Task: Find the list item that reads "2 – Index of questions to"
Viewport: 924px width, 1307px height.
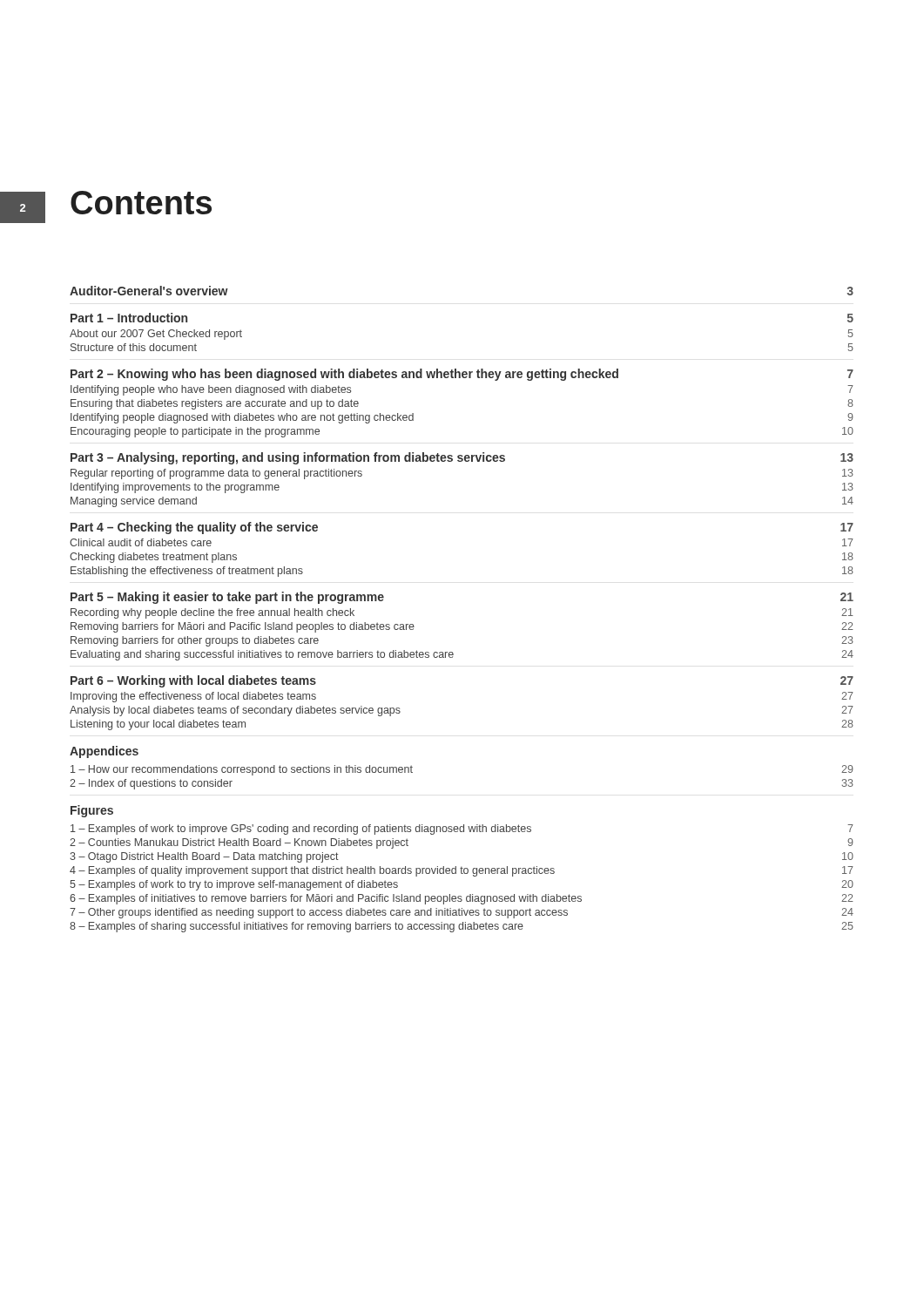Action: [x=153, y=785]
